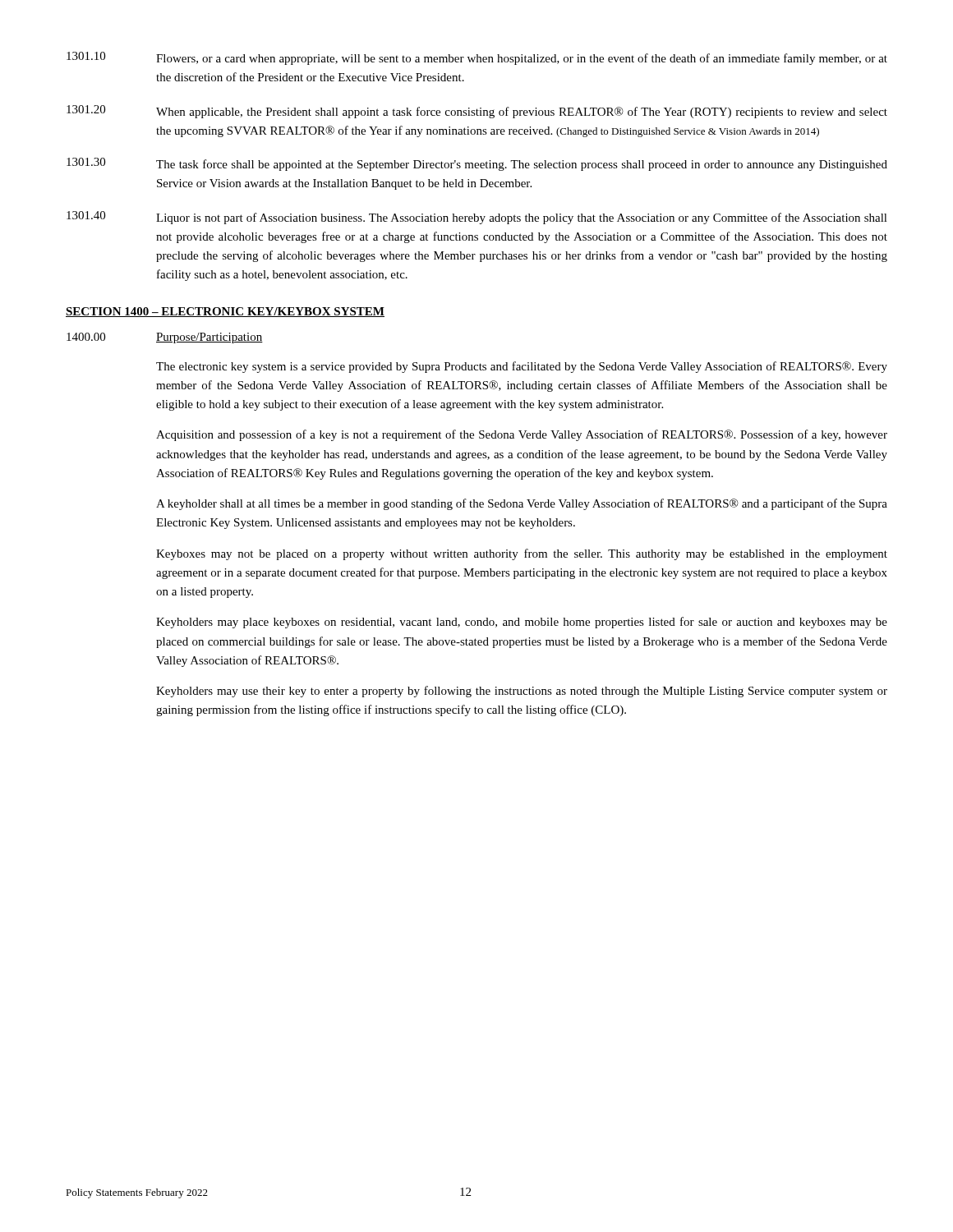Find the block on this page that starts "1301.10 Flowers, or a card when"
Viewport: 953px width, 1232px height.
click(x=476, y=68)
